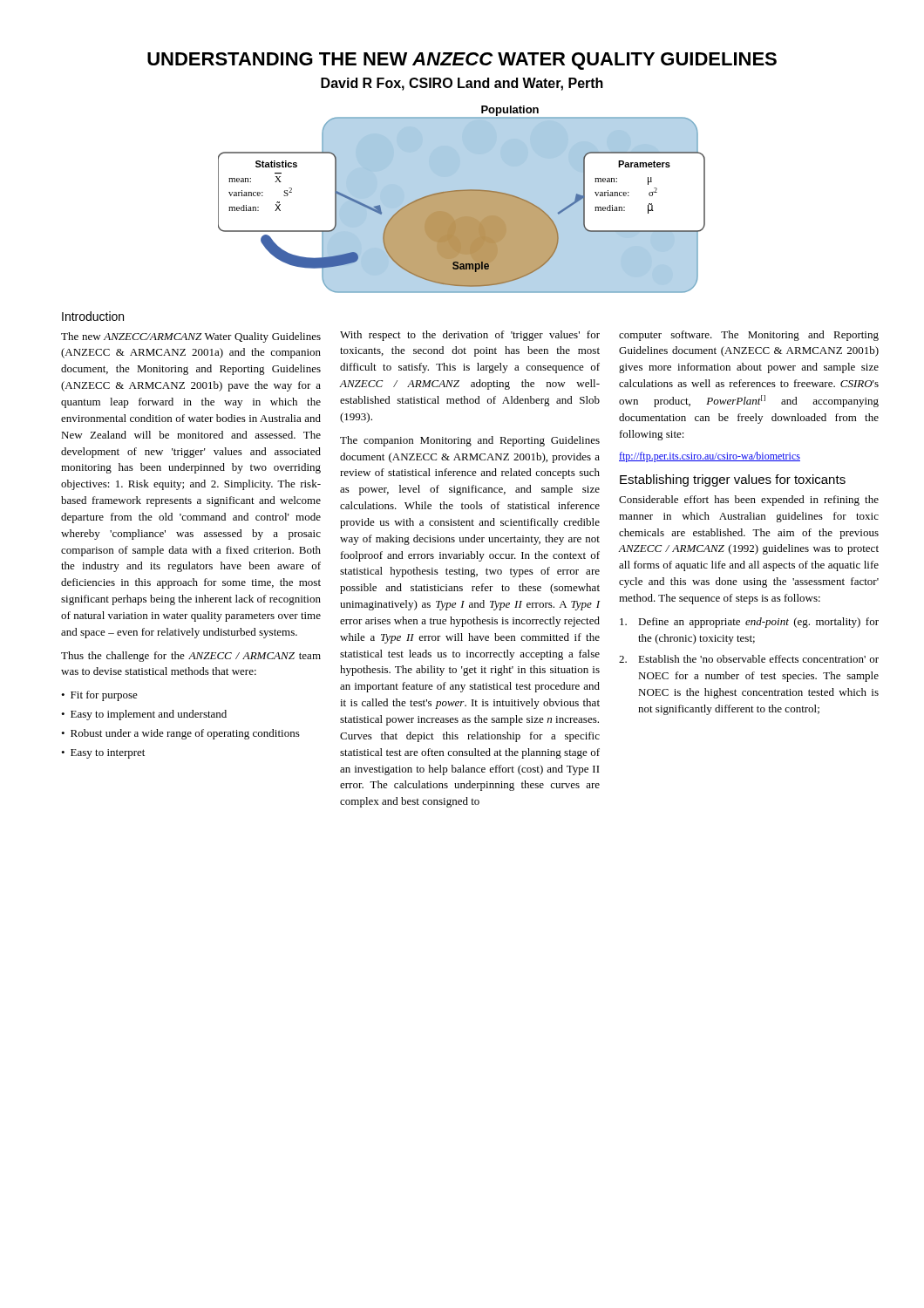Click on the list item that reads "•Easy to interpret"
This screenshot has height=1308, width=924.
pyautogui.click(x=103, y=753)
